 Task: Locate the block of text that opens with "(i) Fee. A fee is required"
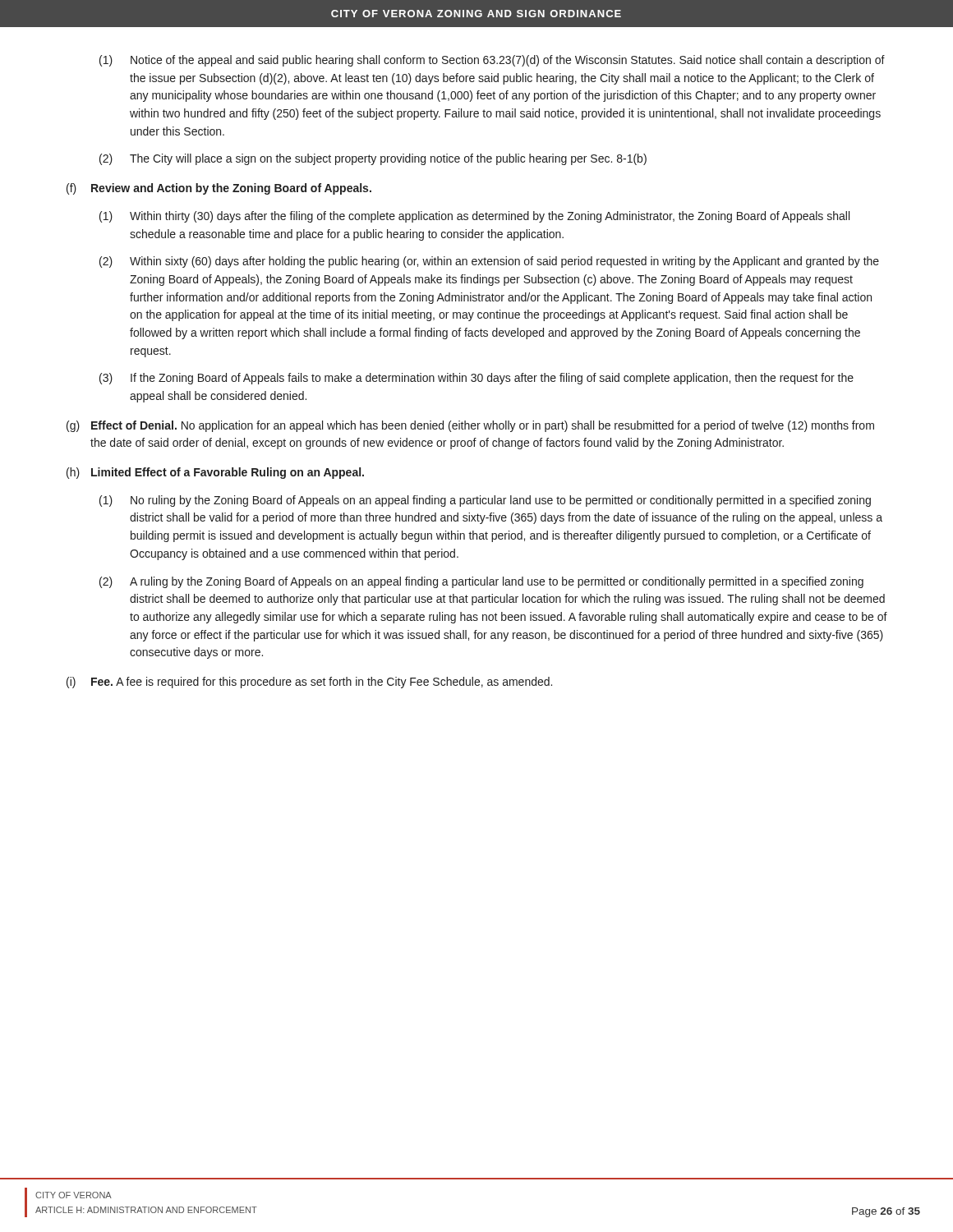coord(476,682)
